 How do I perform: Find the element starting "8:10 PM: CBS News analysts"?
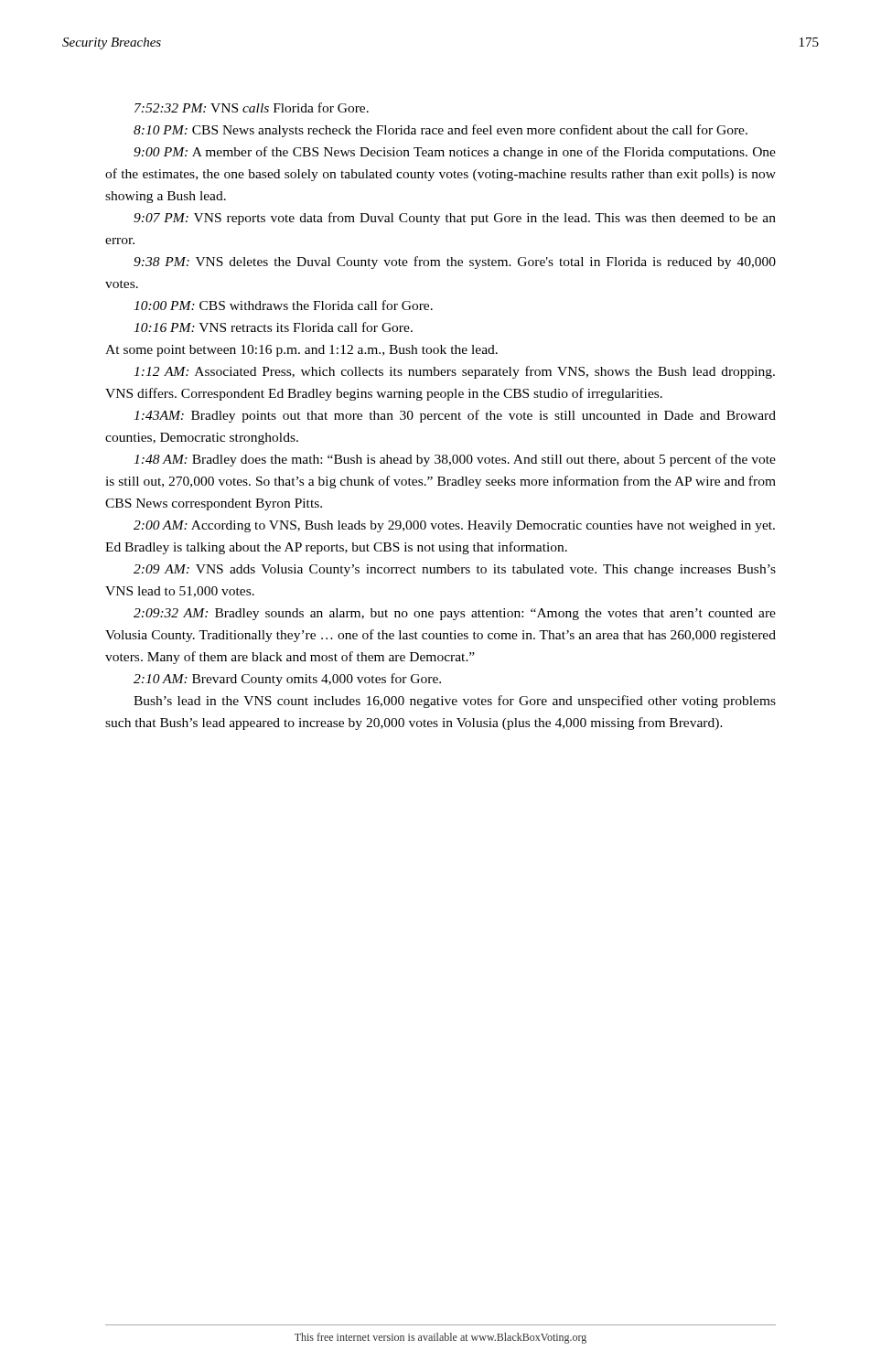click(441, 129)
